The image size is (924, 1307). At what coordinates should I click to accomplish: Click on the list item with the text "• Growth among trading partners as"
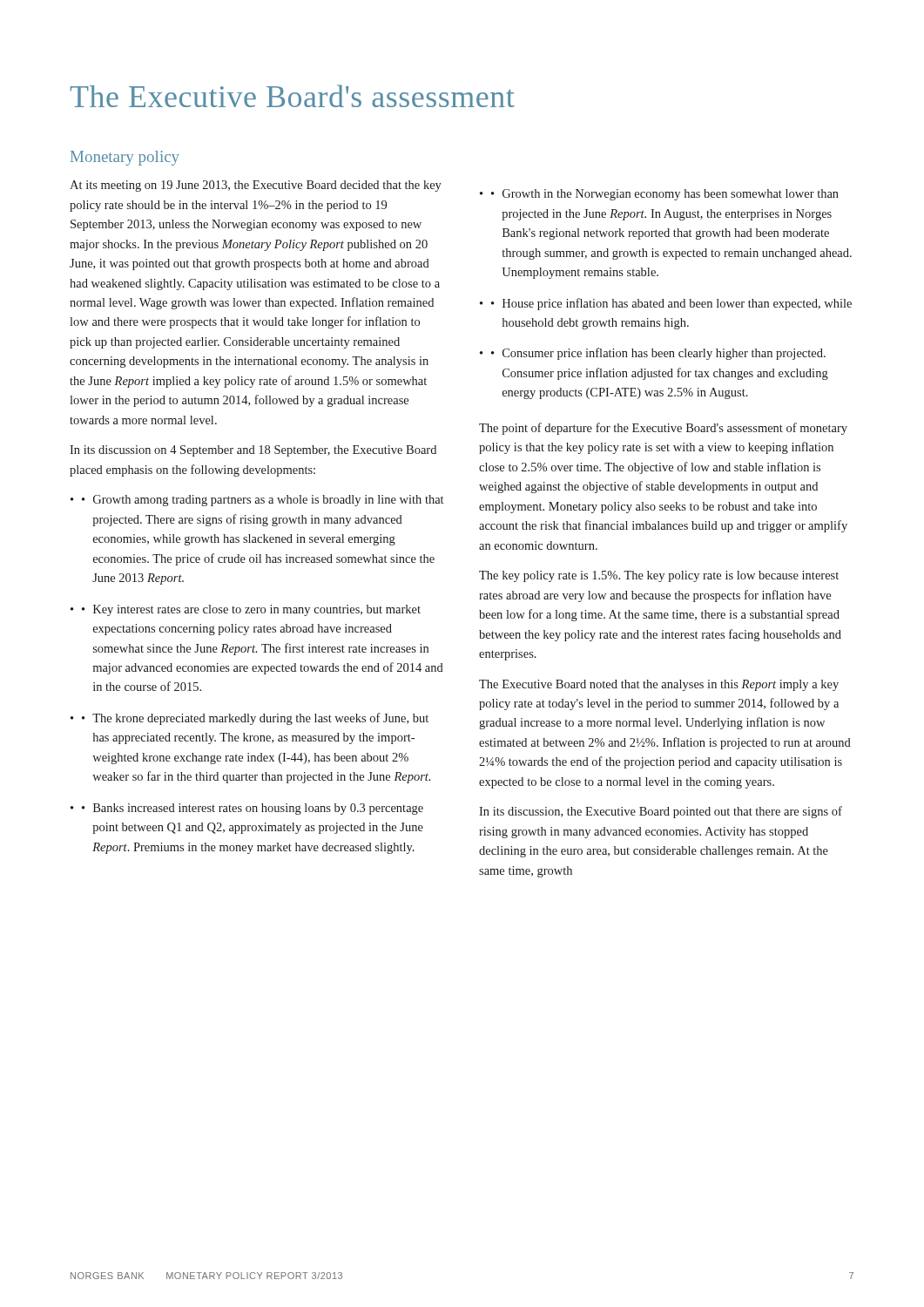[263, 539]
